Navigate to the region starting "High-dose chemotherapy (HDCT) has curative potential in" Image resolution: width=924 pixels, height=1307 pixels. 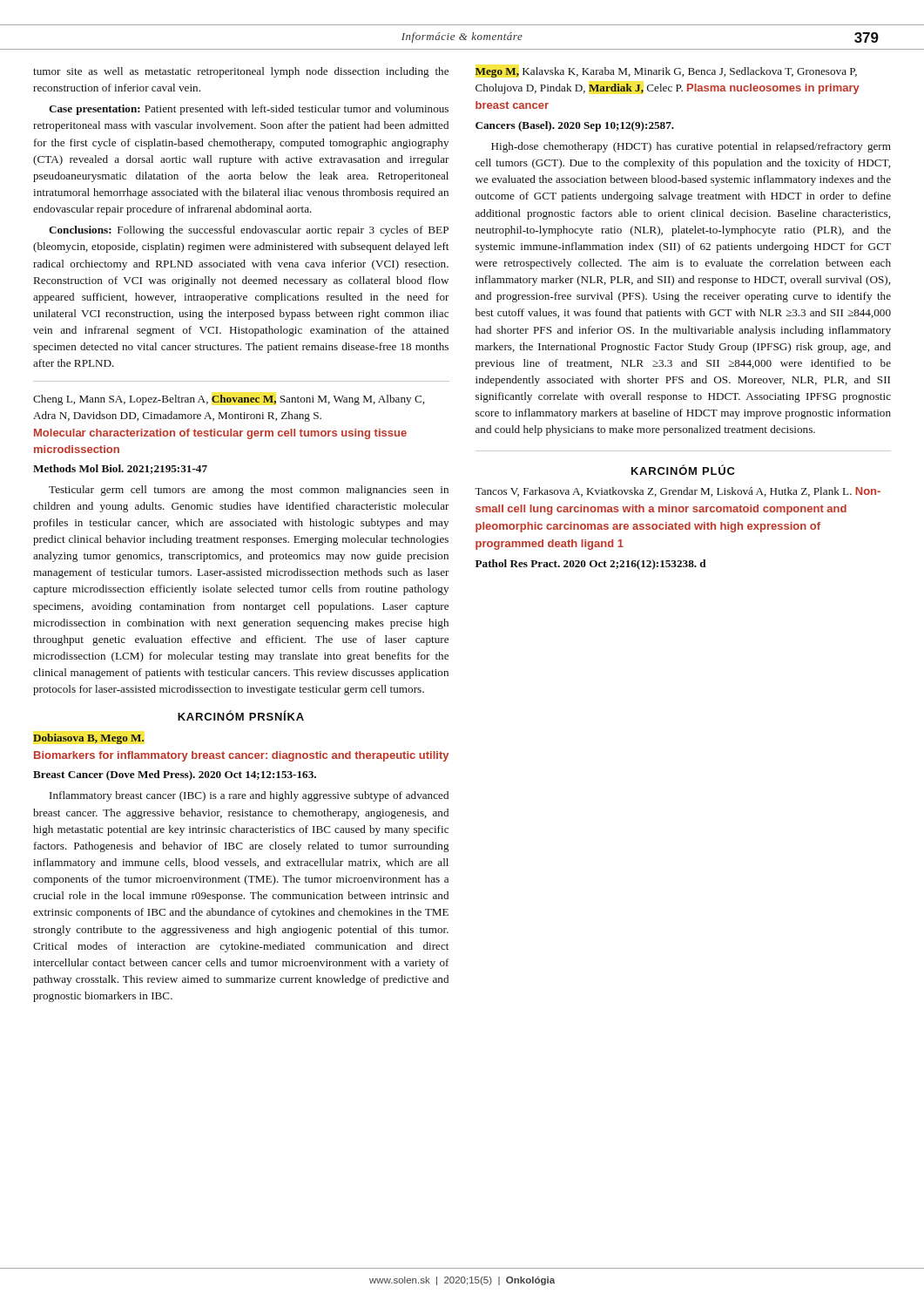[x=683, y=288]
